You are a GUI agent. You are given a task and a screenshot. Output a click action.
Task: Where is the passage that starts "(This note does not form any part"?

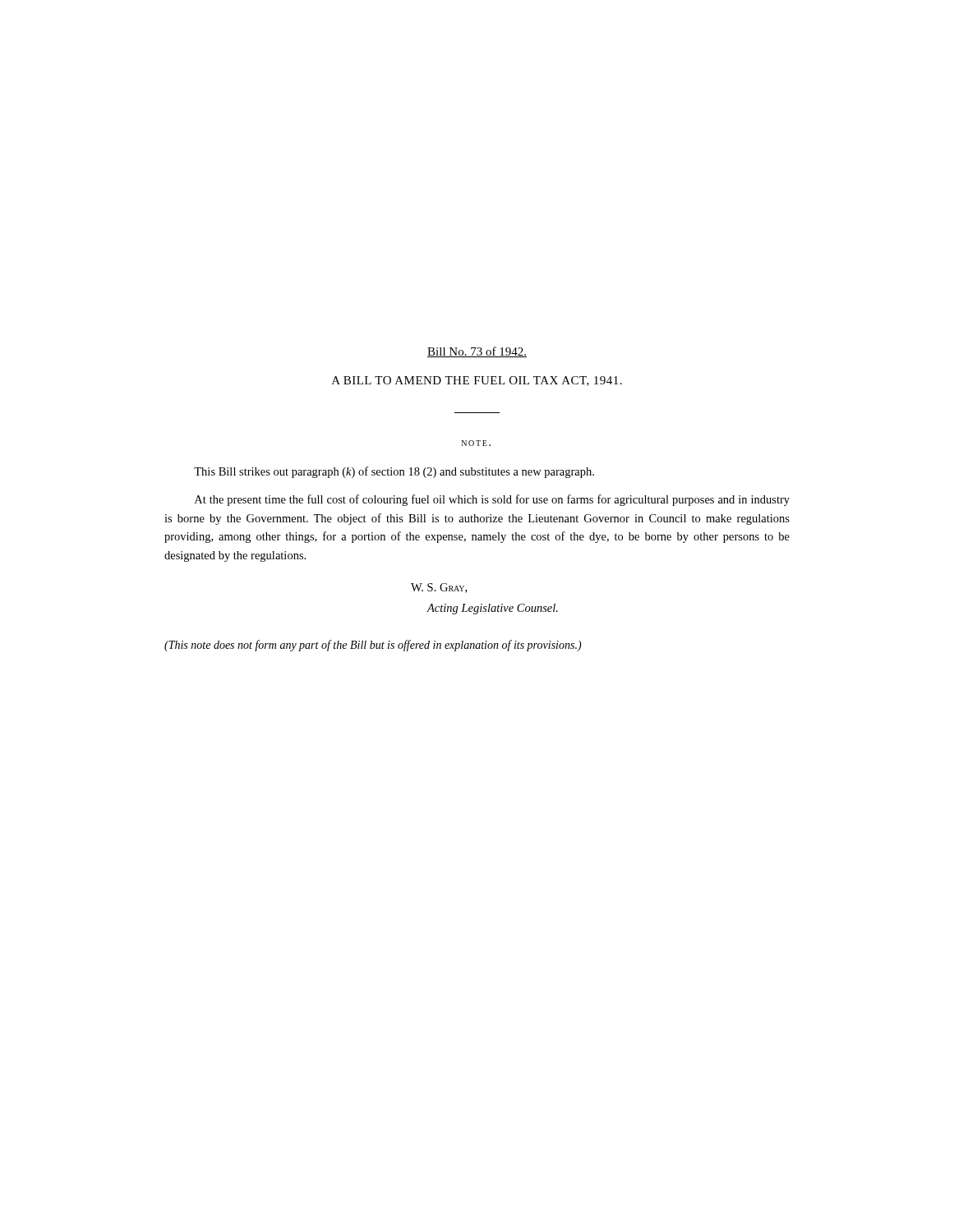[x=373, y=645]
